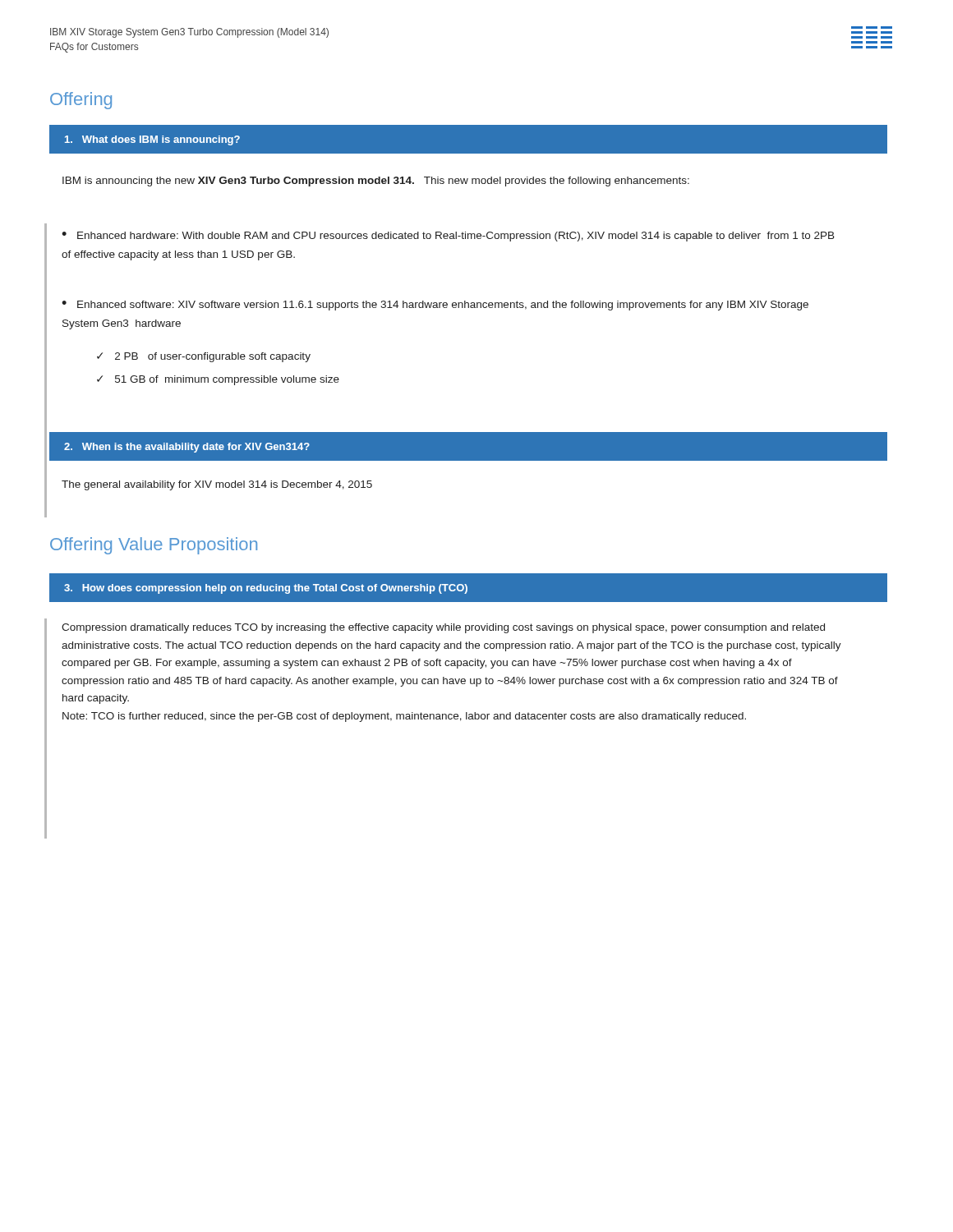Navigate to the passage starting "• Enhanced software: XIV software version 11.6.1 supports"
The image size is (953, 1232).
[x=435, y=312]
